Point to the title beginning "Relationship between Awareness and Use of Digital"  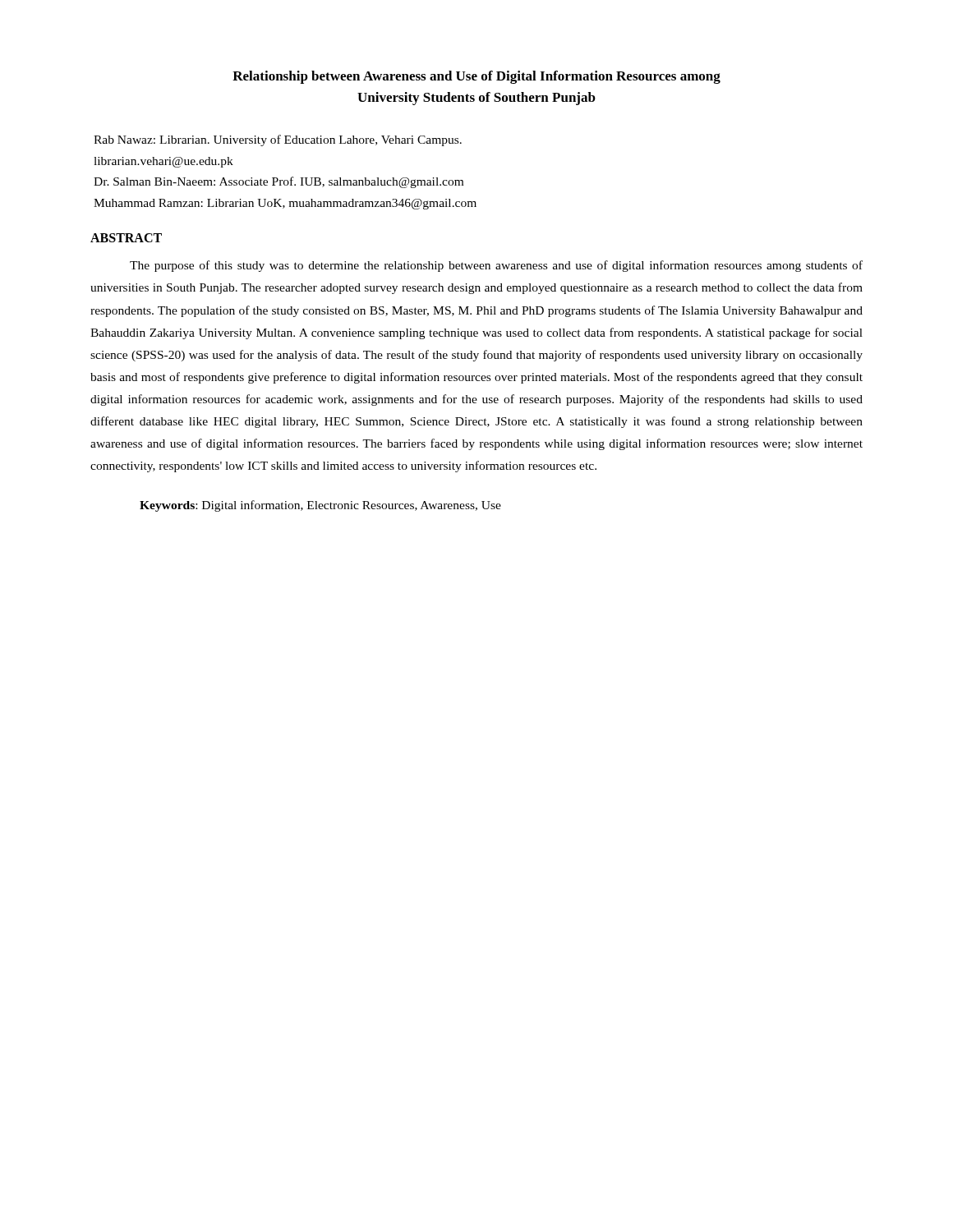tap(476, 86)
